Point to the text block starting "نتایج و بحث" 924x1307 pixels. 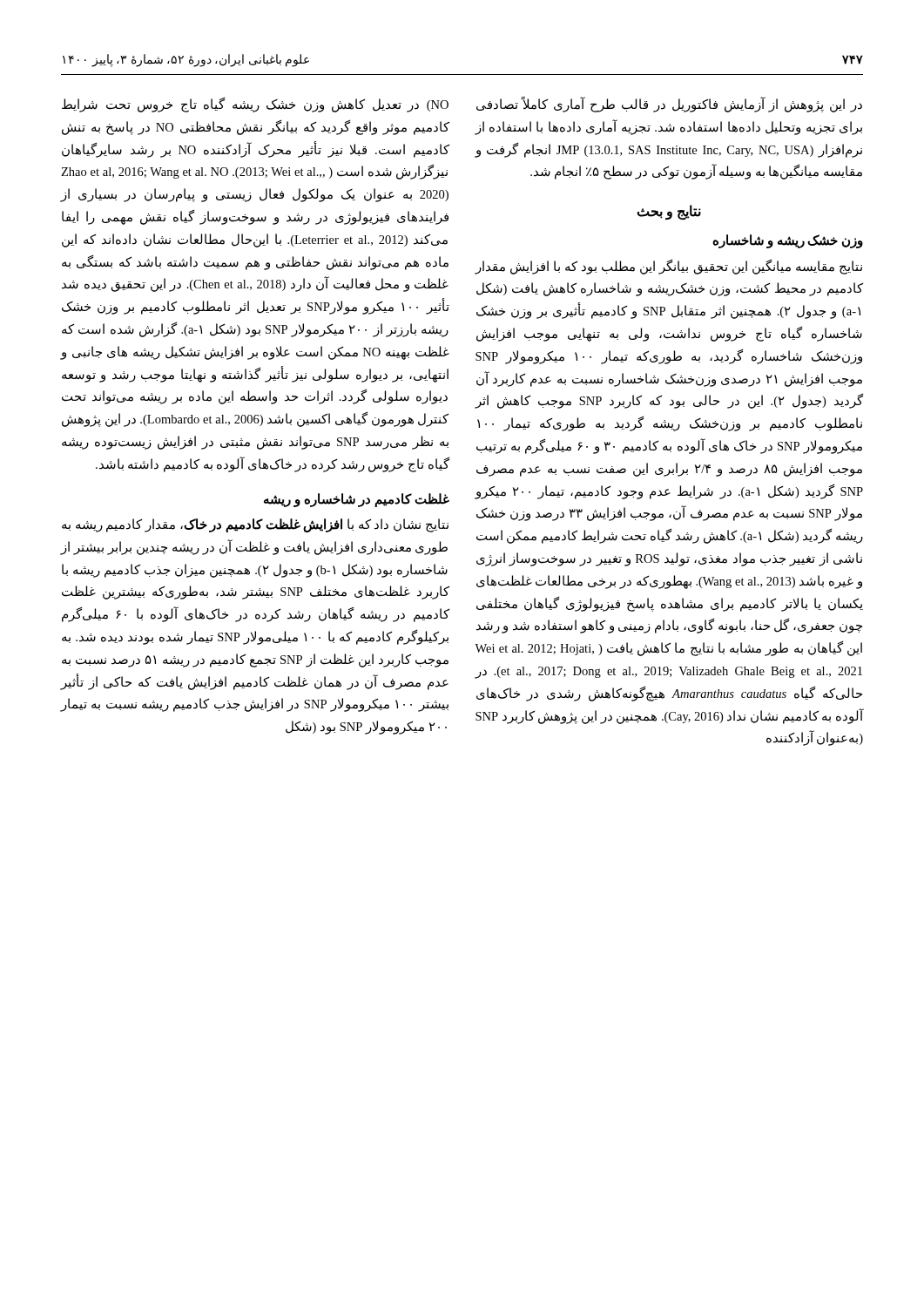pos(669,211)
